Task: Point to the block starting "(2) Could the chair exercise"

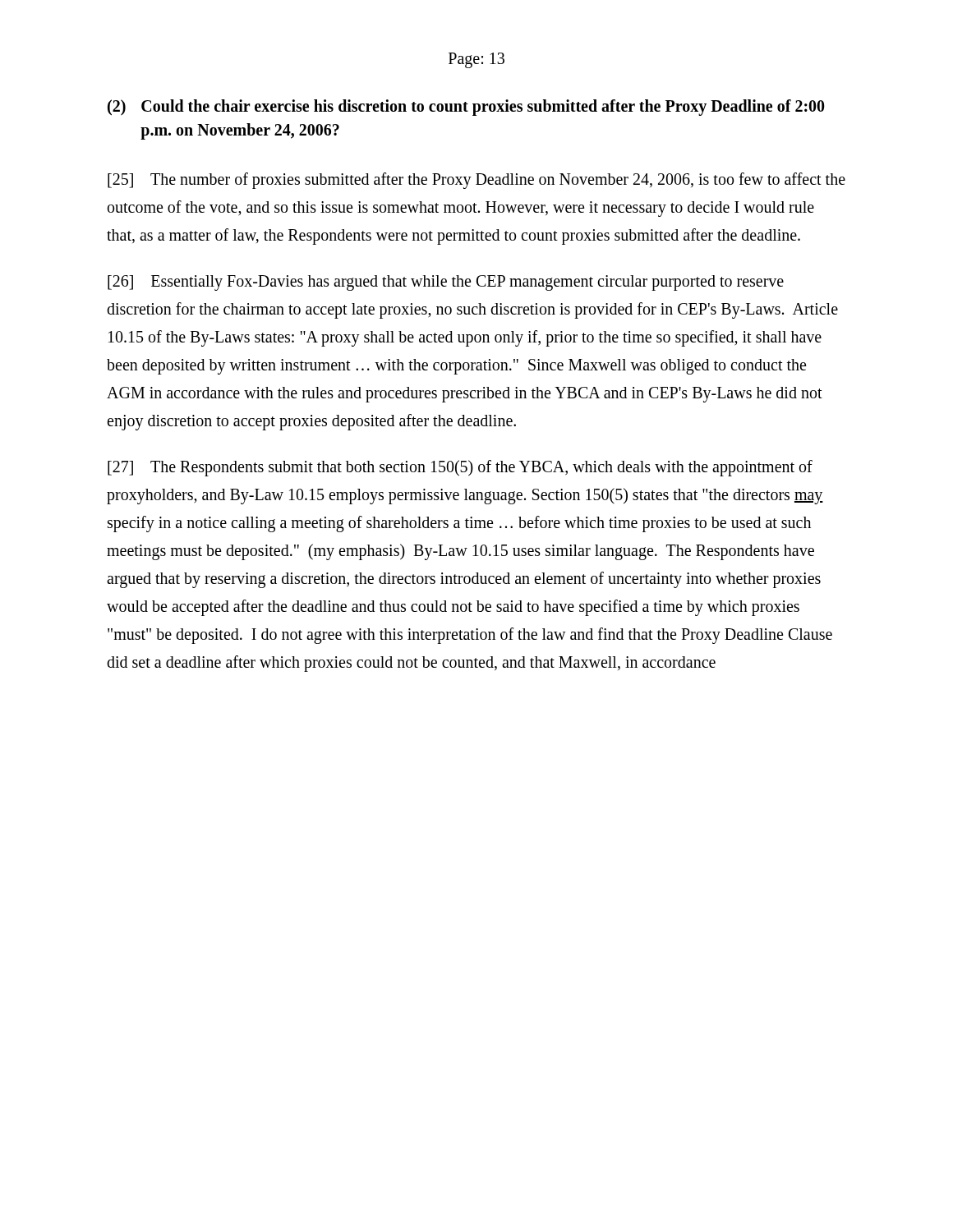Action: (476, 118)
